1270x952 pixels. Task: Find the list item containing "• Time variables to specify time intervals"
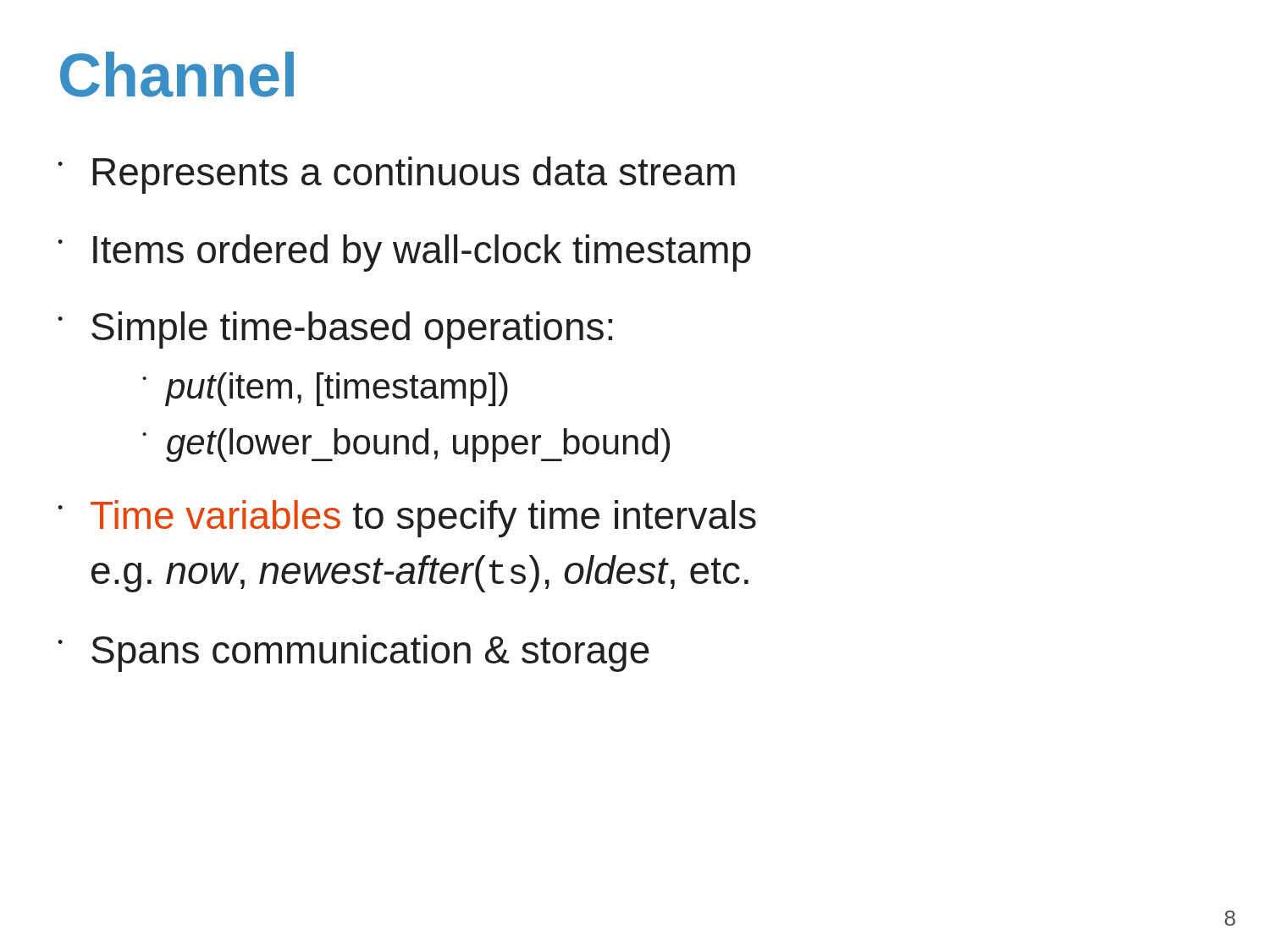tap(407, 516)
